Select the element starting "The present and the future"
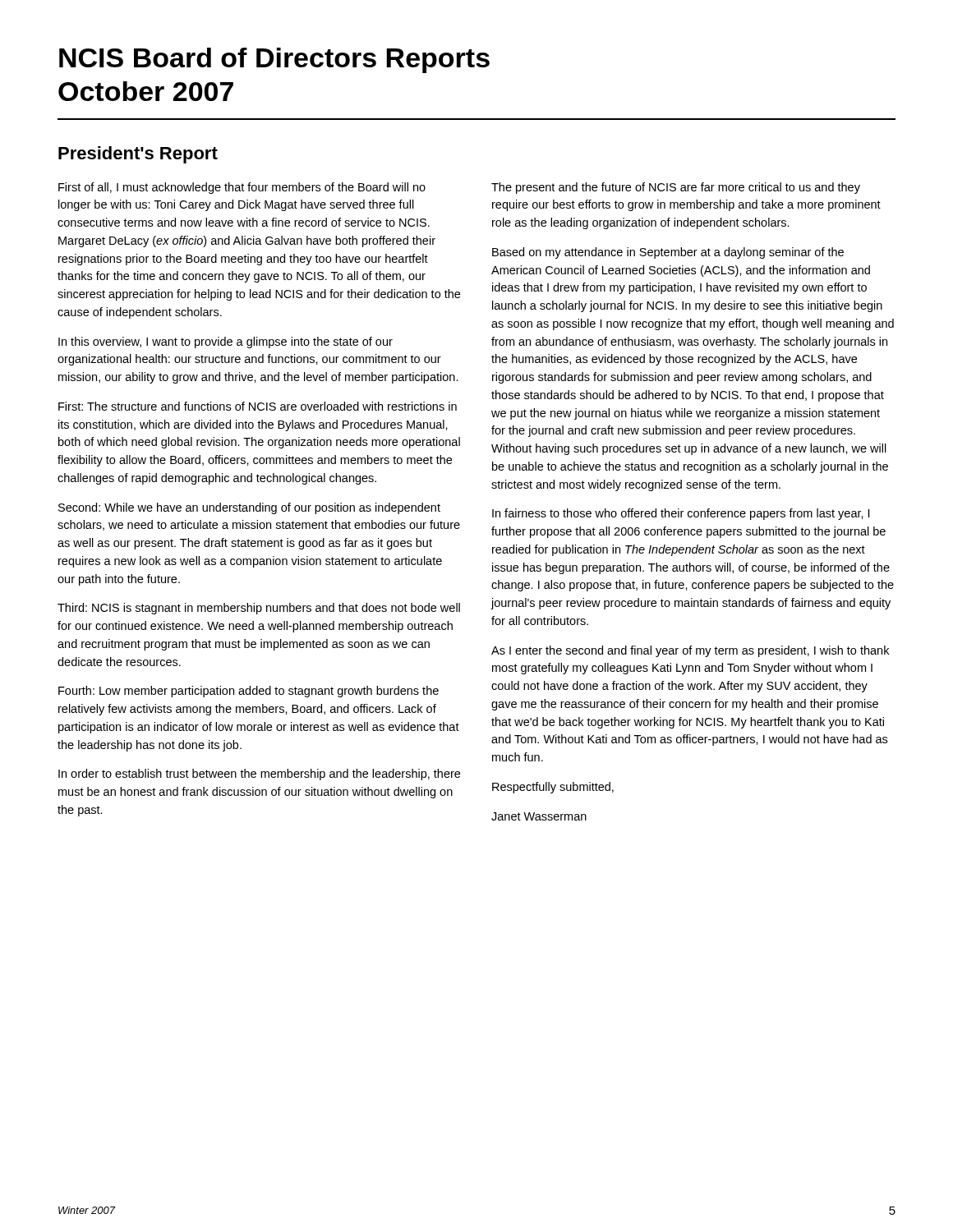The height and width of the screenshot is (1232, 953). (693, 206)
